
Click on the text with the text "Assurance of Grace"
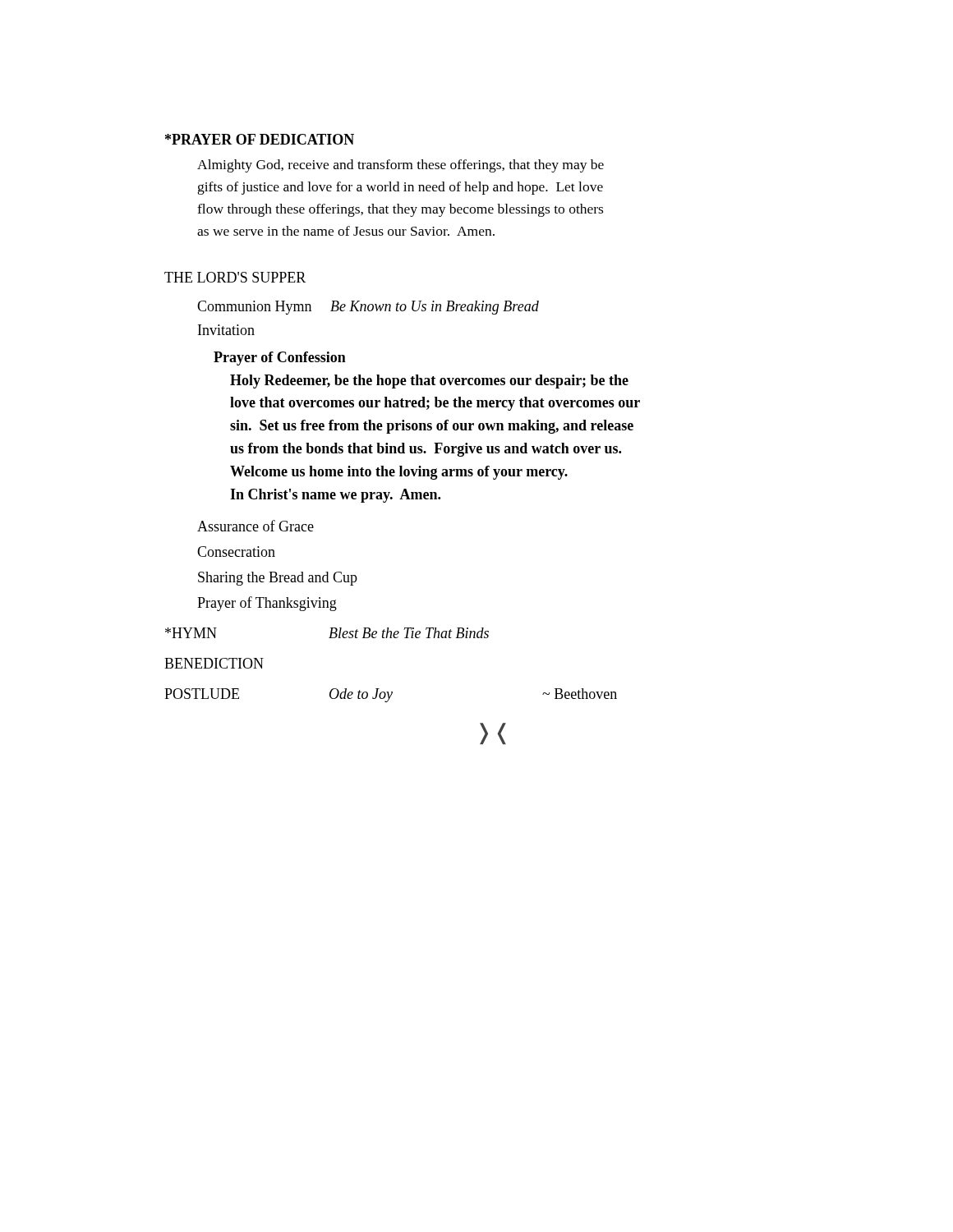tap(255, 526)
